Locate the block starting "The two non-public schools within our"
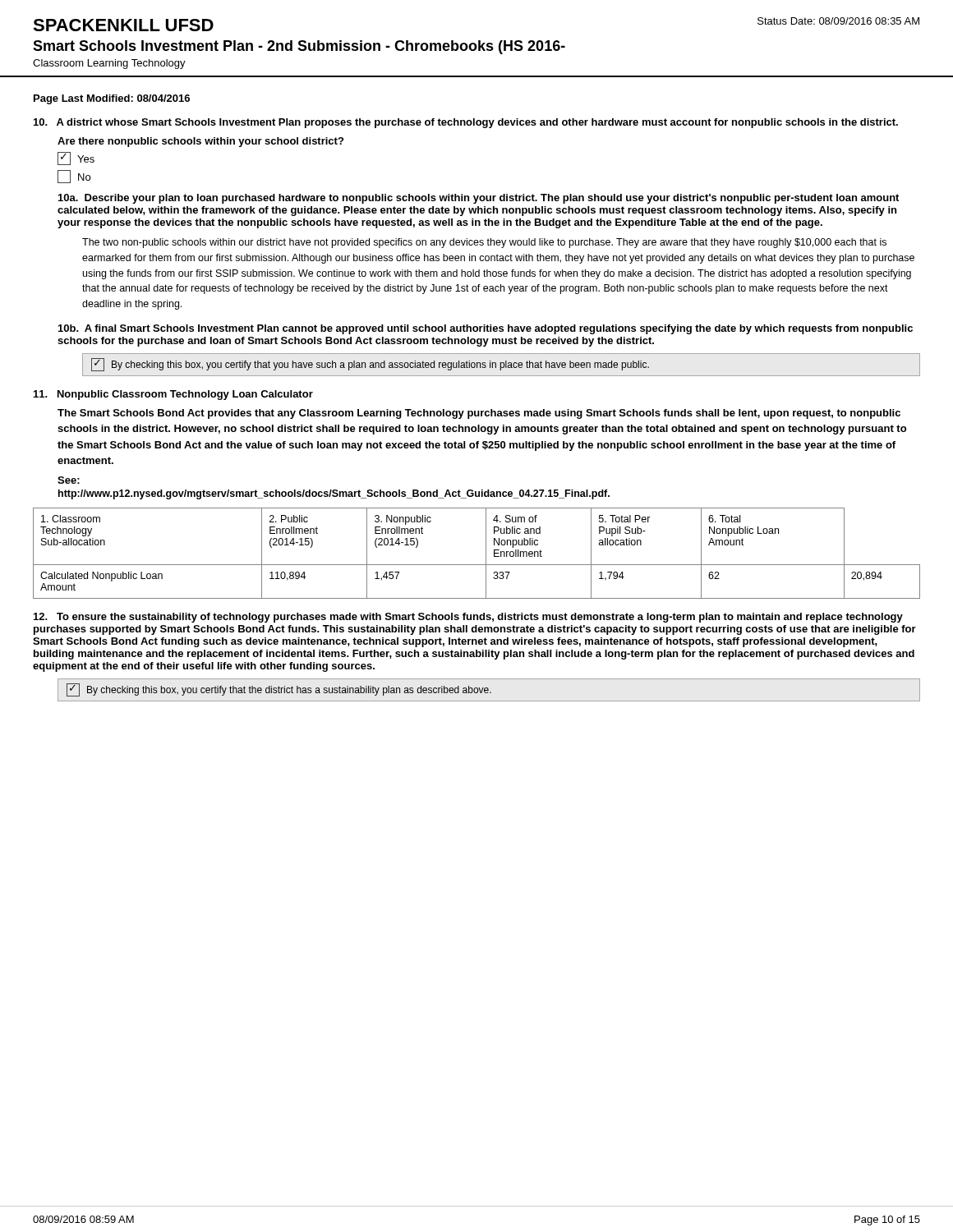 498,273
